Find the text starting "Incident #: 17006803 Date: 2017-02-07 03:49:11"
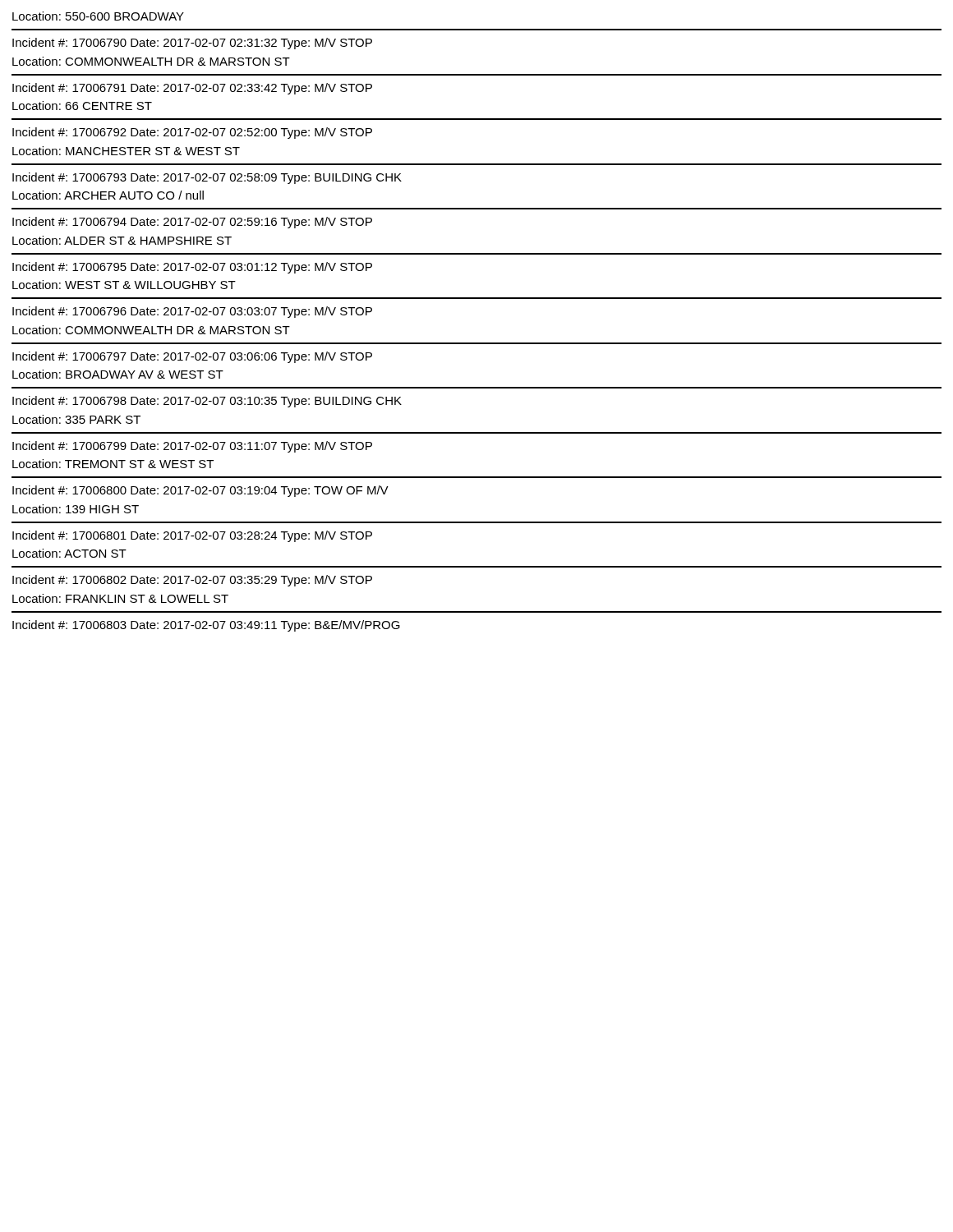Screen dimensions: 1232x953 206,626
